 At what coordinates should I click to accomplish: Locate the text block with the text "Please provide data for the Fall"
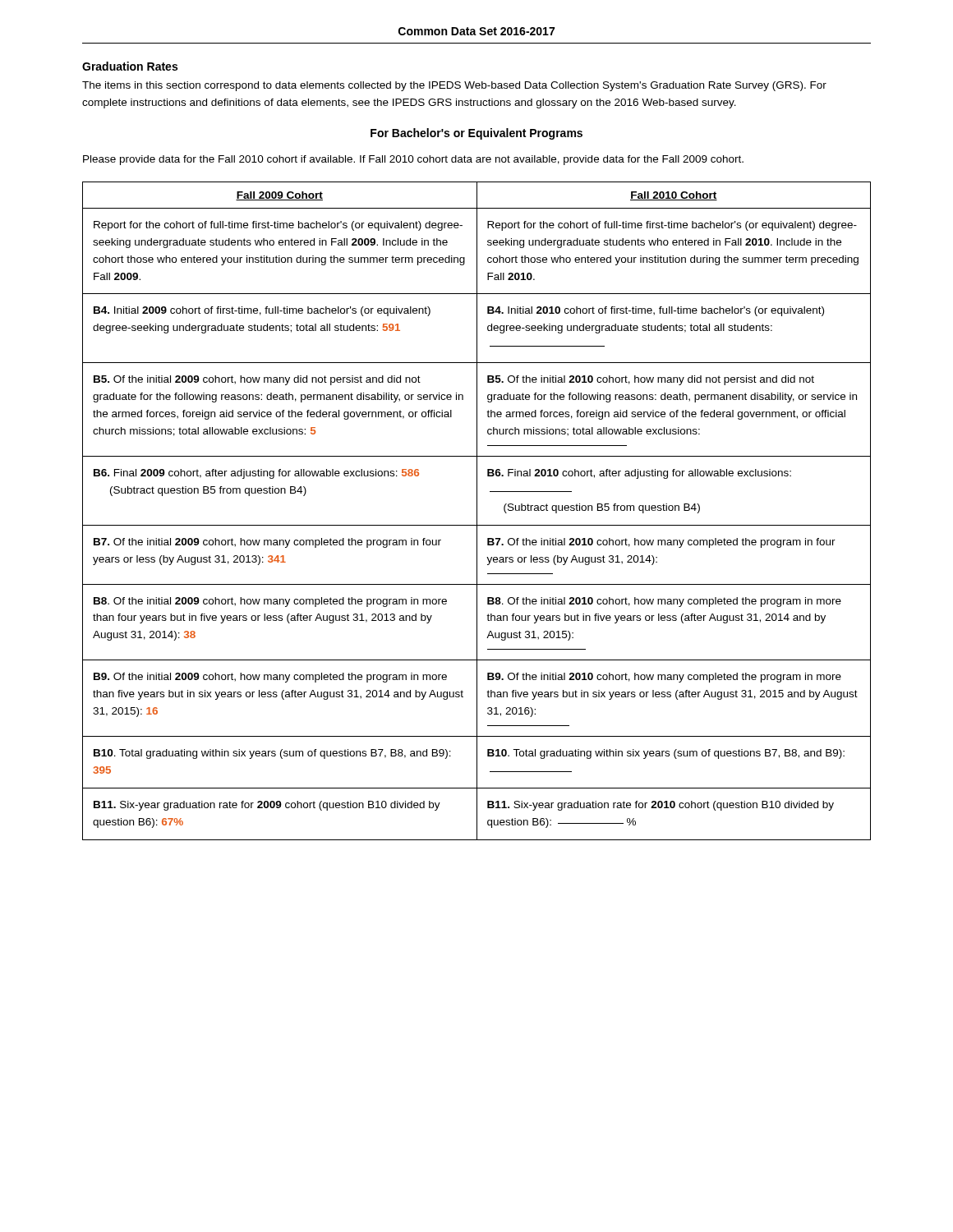(x=413, y=159)
